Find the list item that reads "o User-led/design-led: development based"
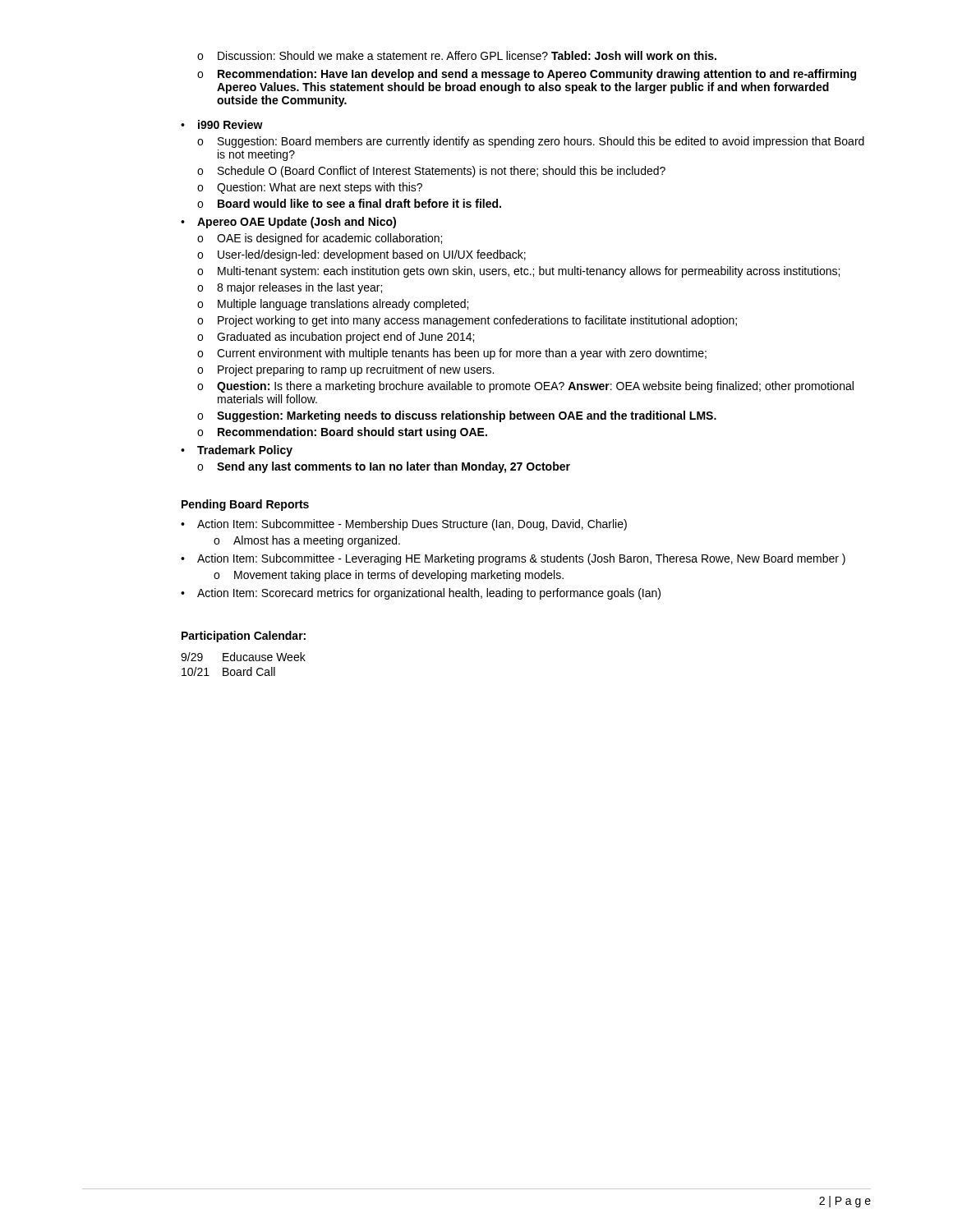 click(362, 255)
